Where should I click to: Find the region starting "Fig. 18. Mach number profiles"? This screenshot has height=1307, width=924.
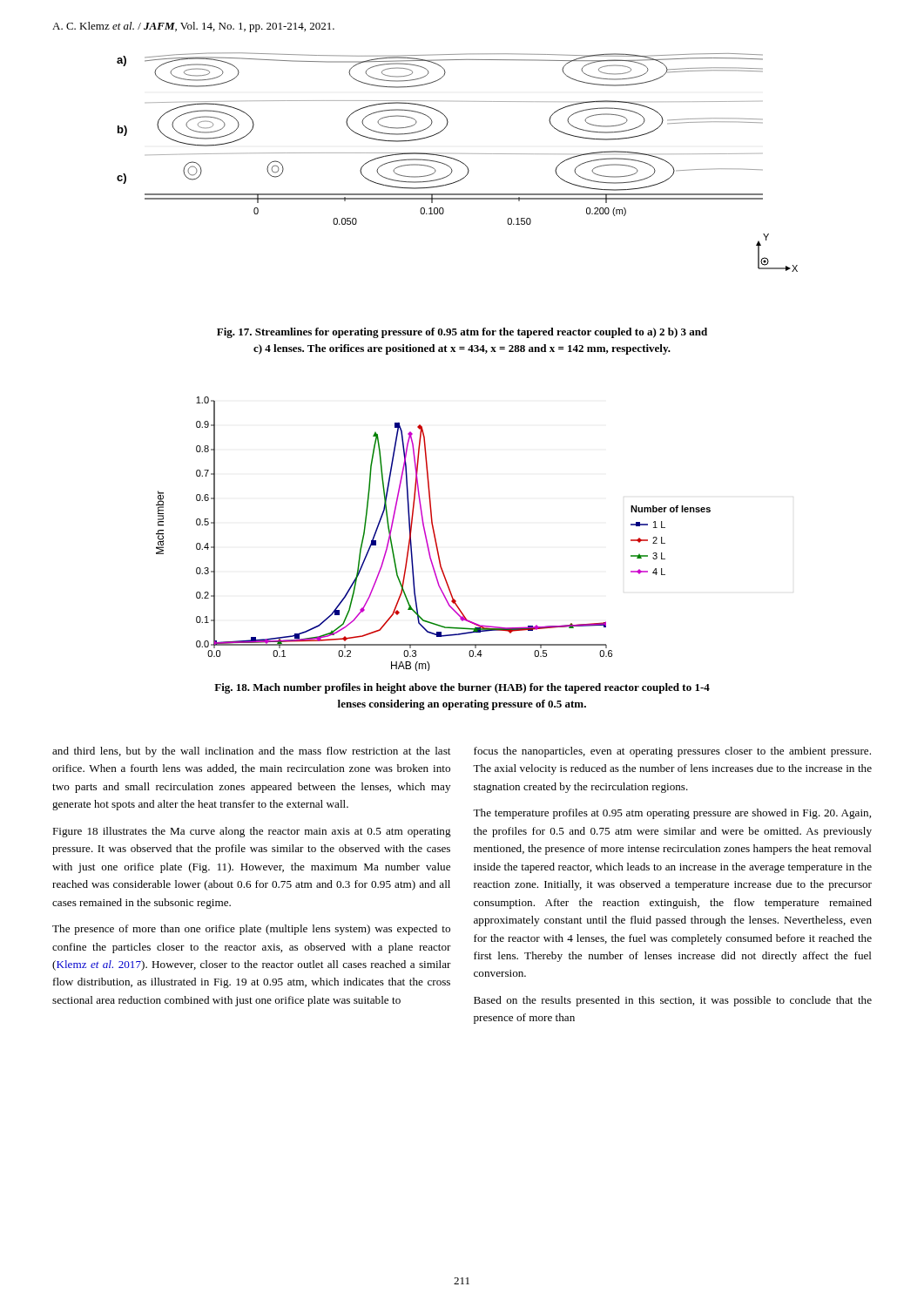point(462,695)
